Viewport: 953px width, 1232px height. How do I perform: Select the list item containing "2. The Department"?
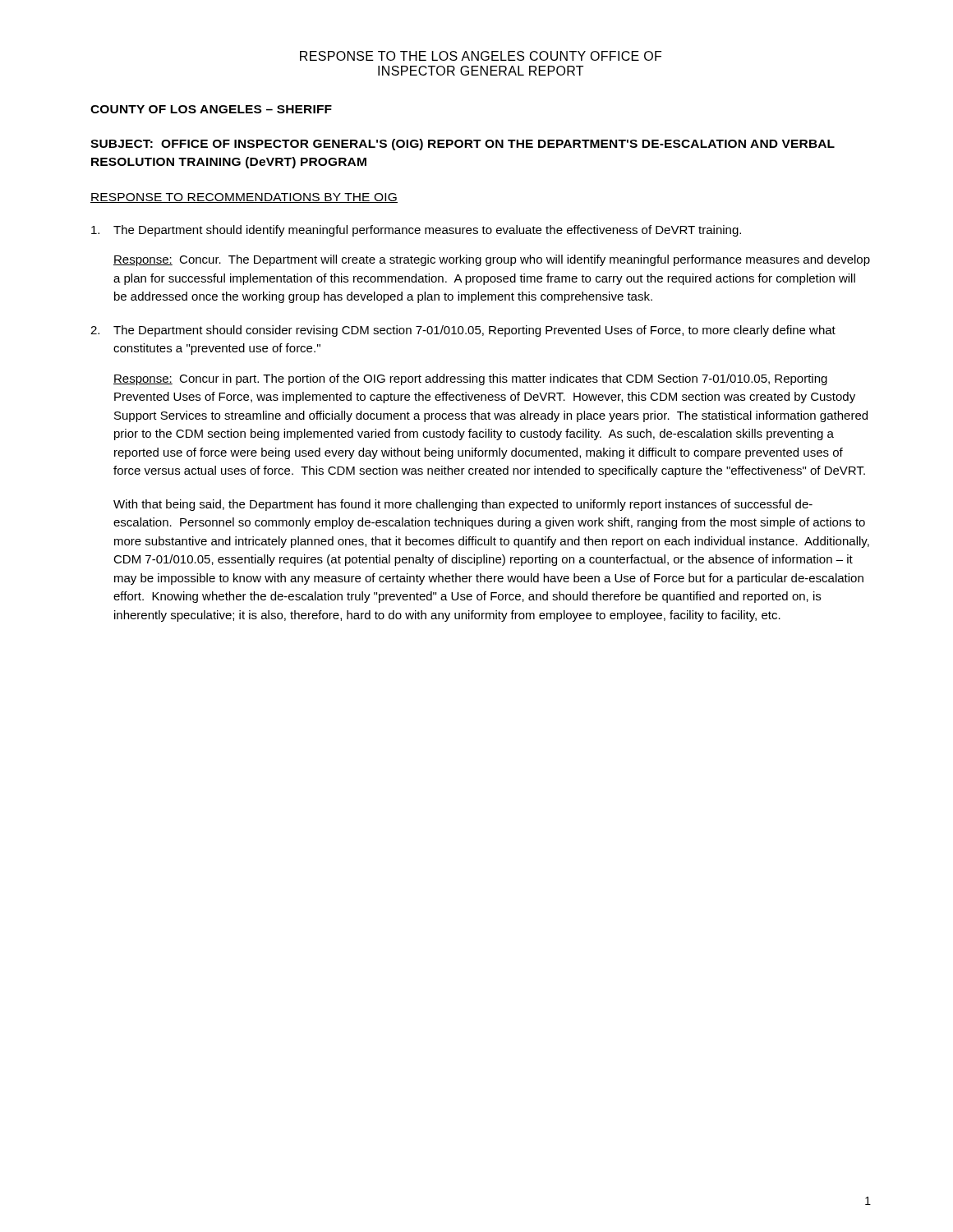[x=481, y=340]
